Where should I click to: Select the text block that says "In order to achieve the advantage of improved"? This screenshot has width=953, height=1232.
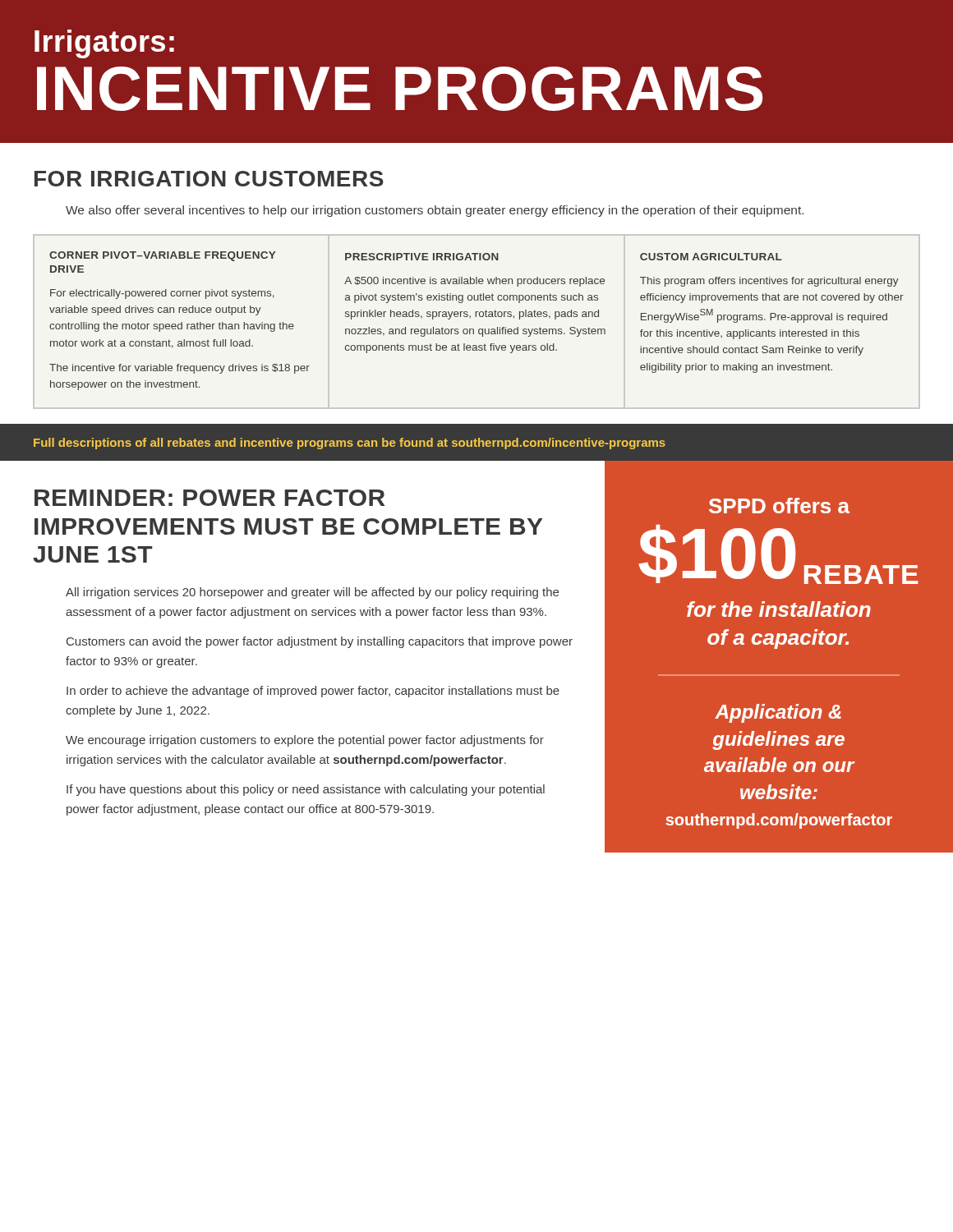pyautogui.click(x=313, y=700)
